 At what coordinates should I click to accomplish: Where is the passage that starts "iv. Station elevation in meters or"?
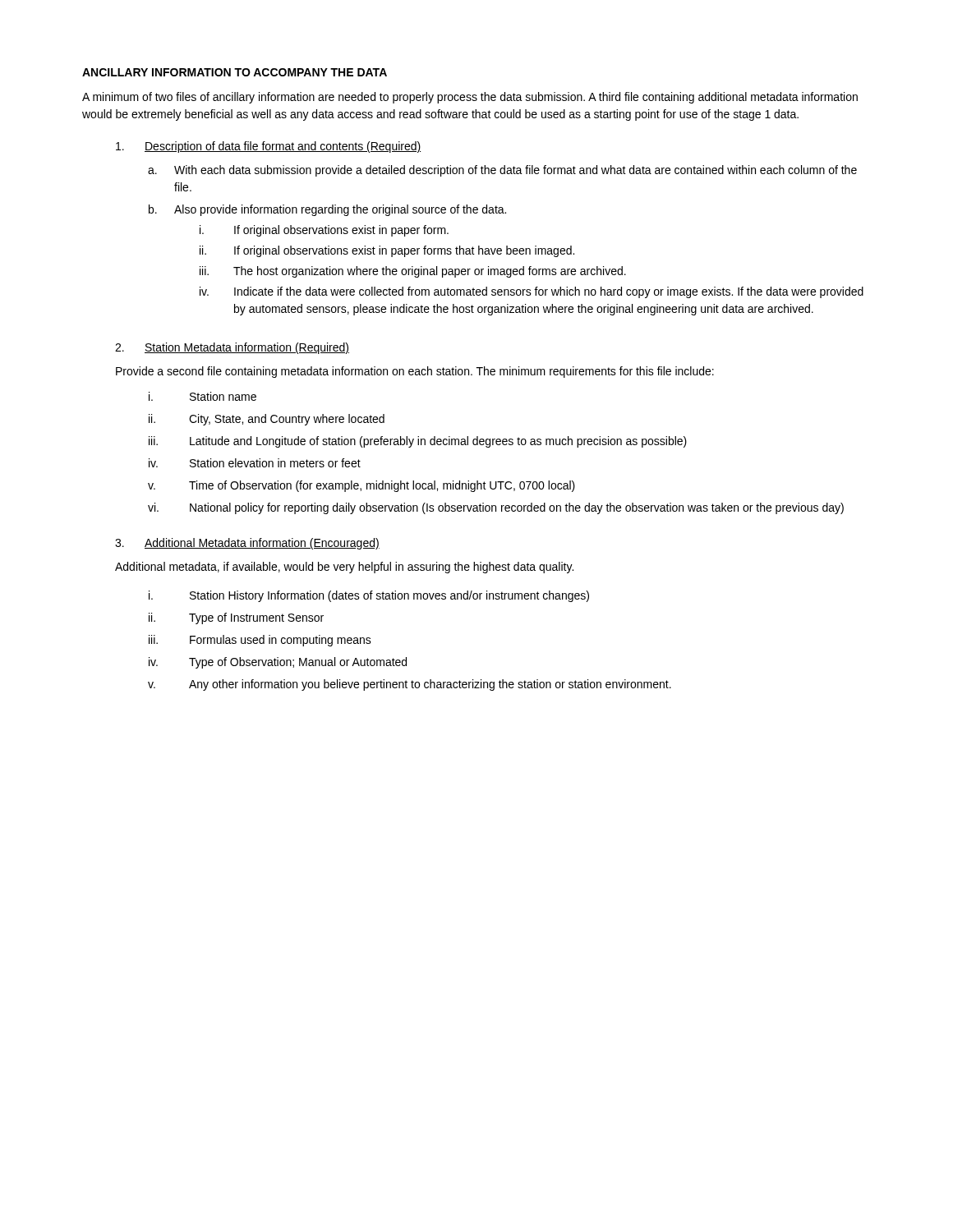255,463
